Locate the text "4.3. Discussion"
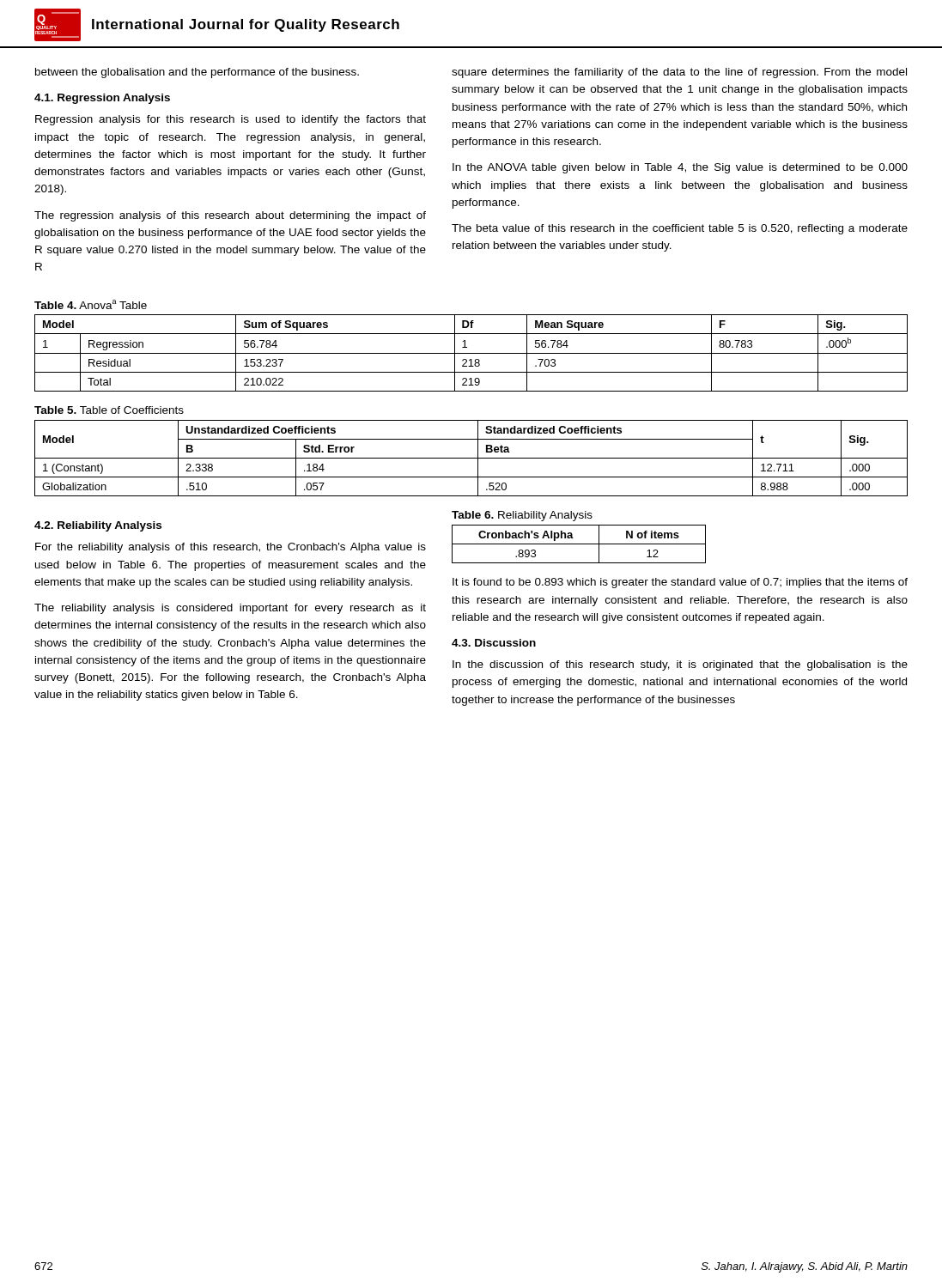Viewport: 942px width, 1288px height. [494, 643]
